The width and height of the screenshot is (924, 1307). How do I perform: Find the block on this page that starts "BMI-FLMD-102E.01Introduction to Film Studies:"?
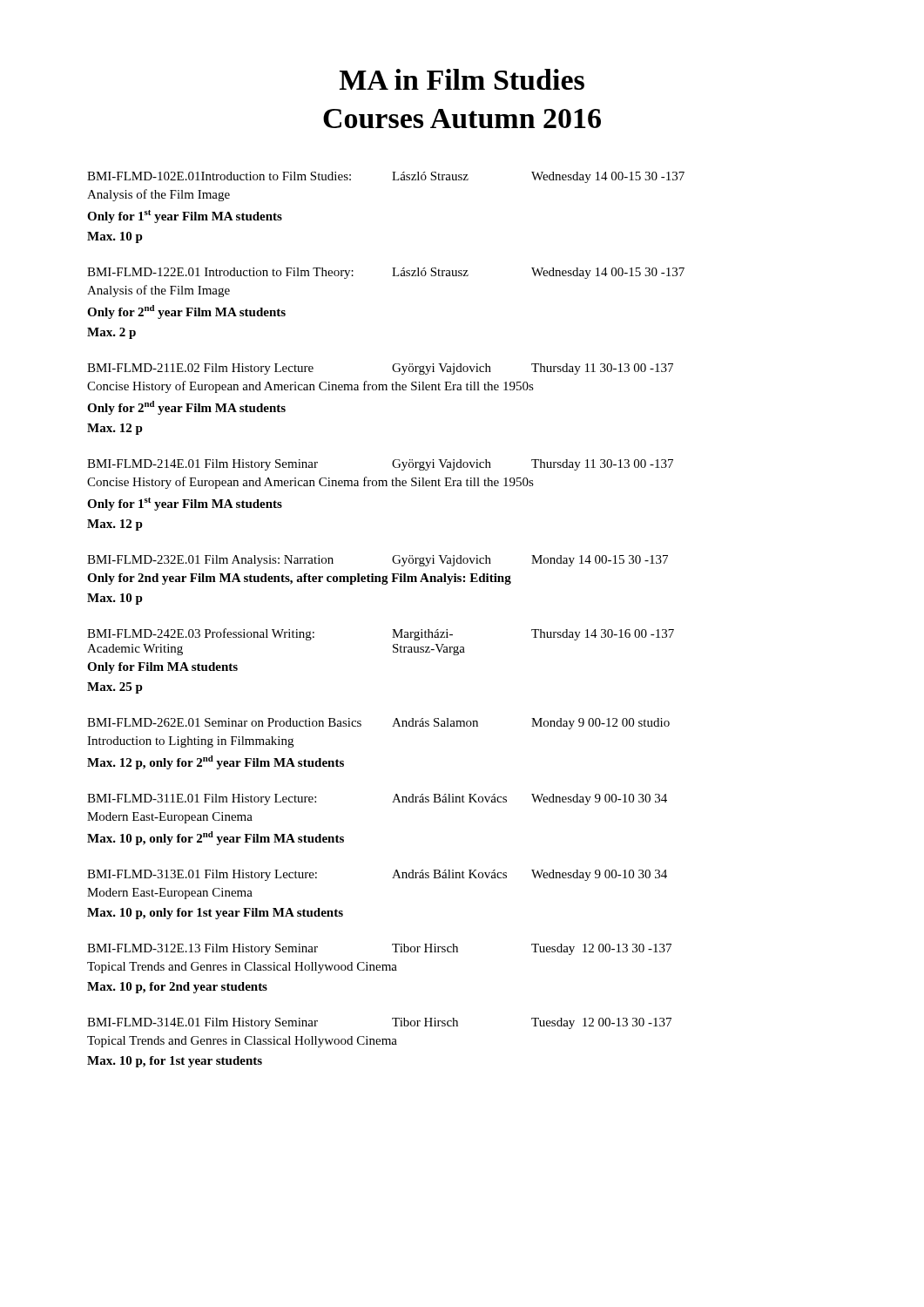pyautogui.click(x=216, y=177)
